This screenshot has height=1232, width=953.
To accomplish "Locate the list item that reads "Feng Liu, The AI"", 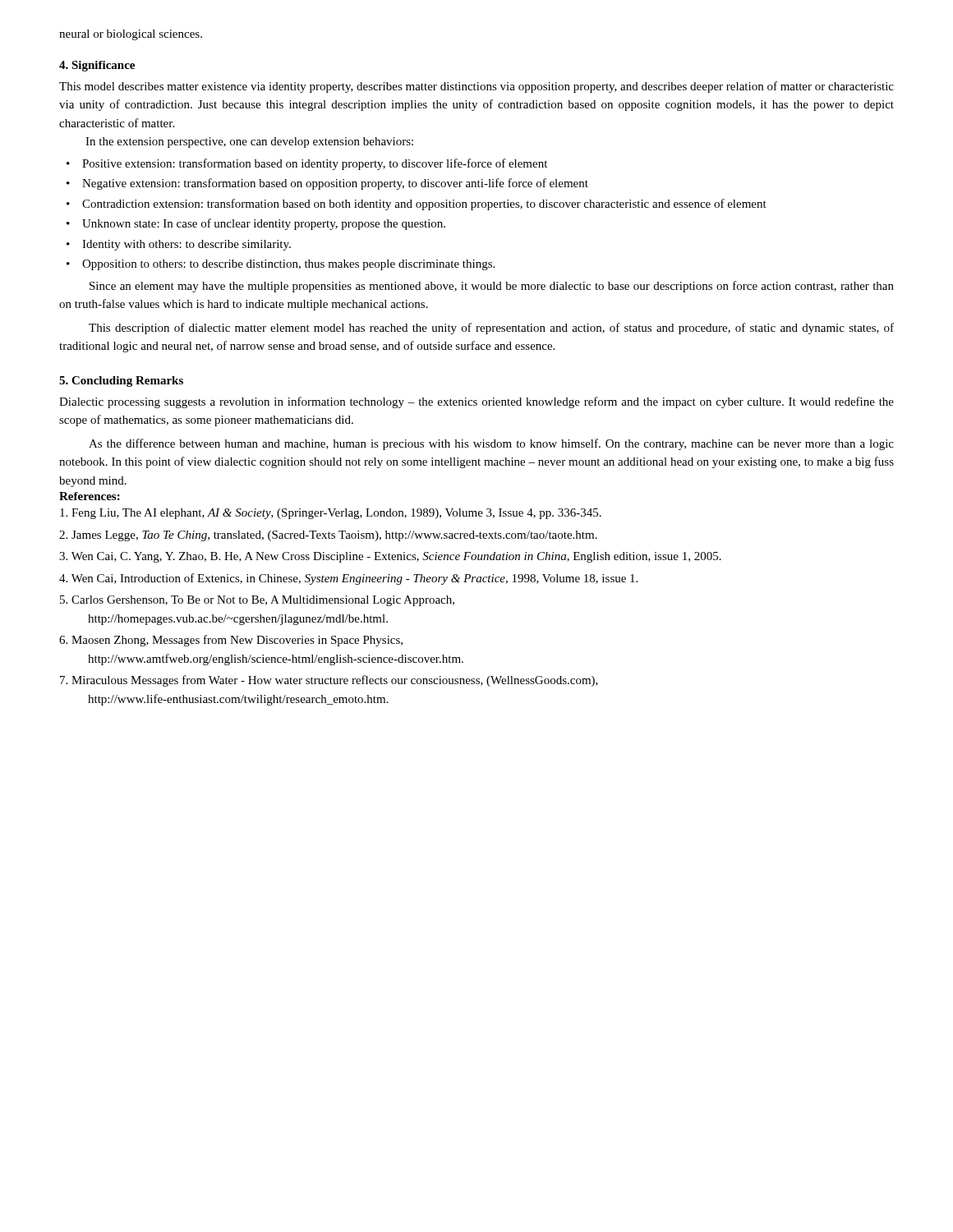I will (x=330, y=513).
